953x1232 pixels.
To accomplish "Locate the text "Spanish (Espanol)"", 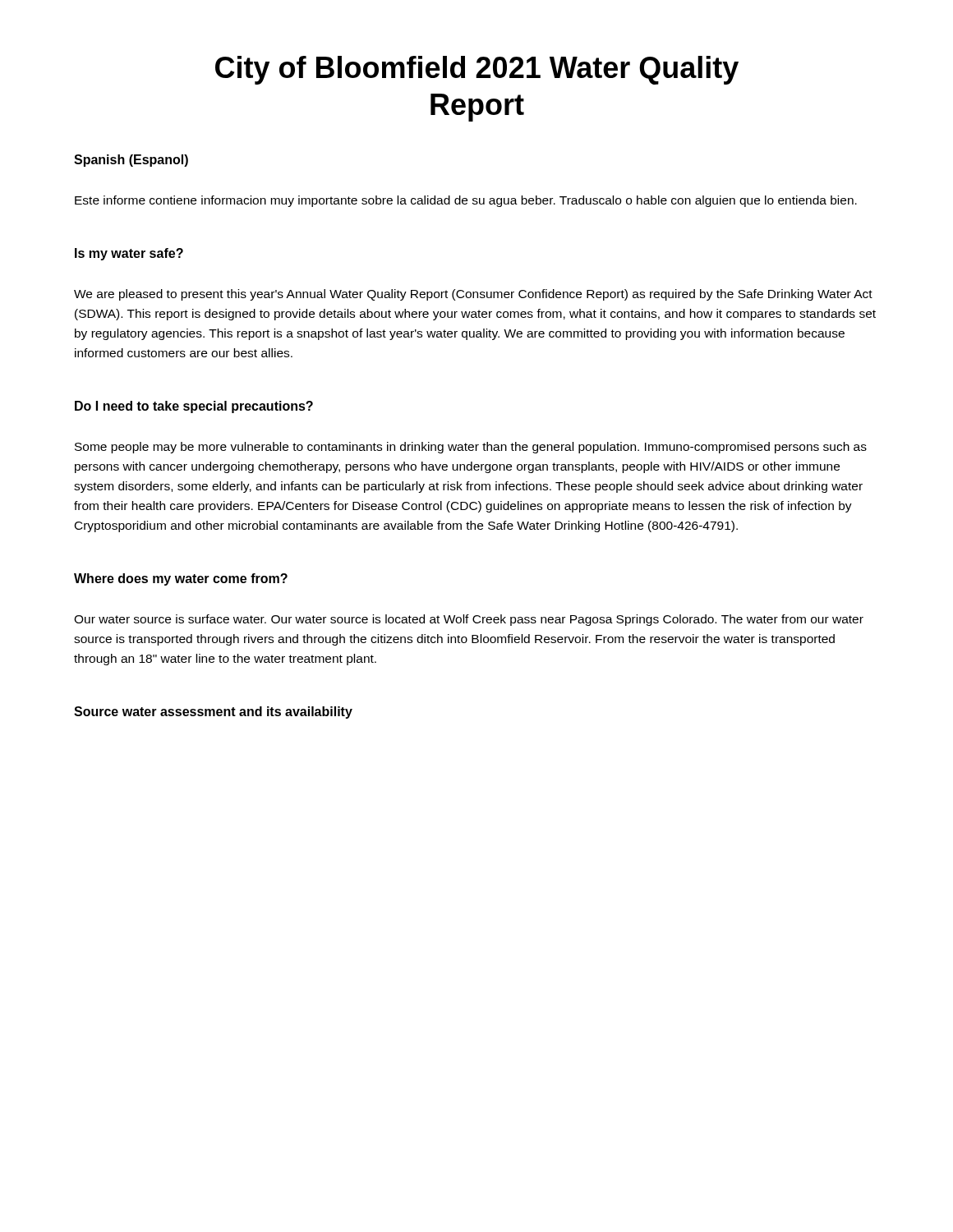I will pyautogui.click(x=131, y=160).
